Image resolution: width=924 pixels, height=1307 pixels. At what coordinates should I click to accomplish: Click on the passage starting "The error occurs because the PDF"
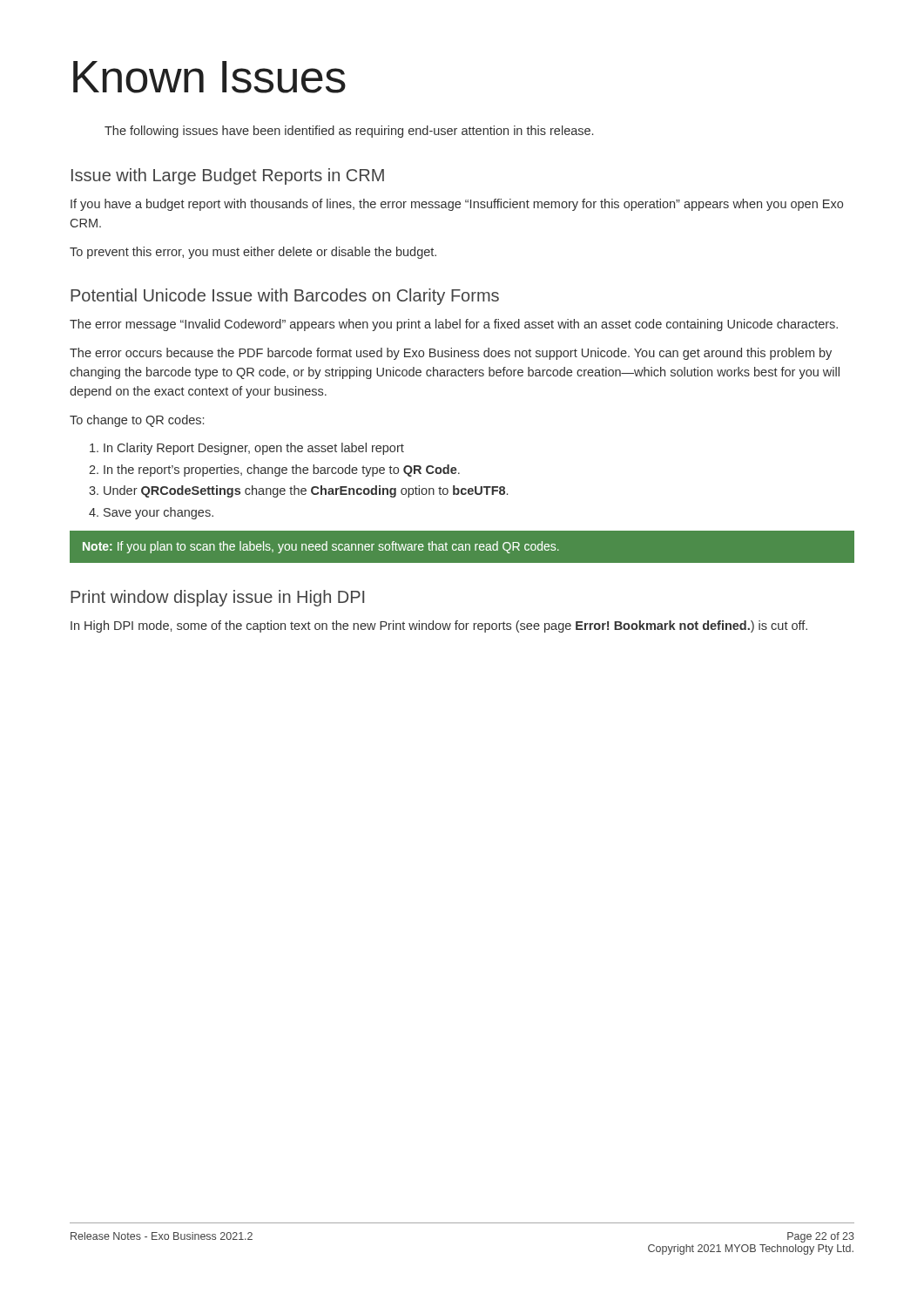tap(462, 372)
